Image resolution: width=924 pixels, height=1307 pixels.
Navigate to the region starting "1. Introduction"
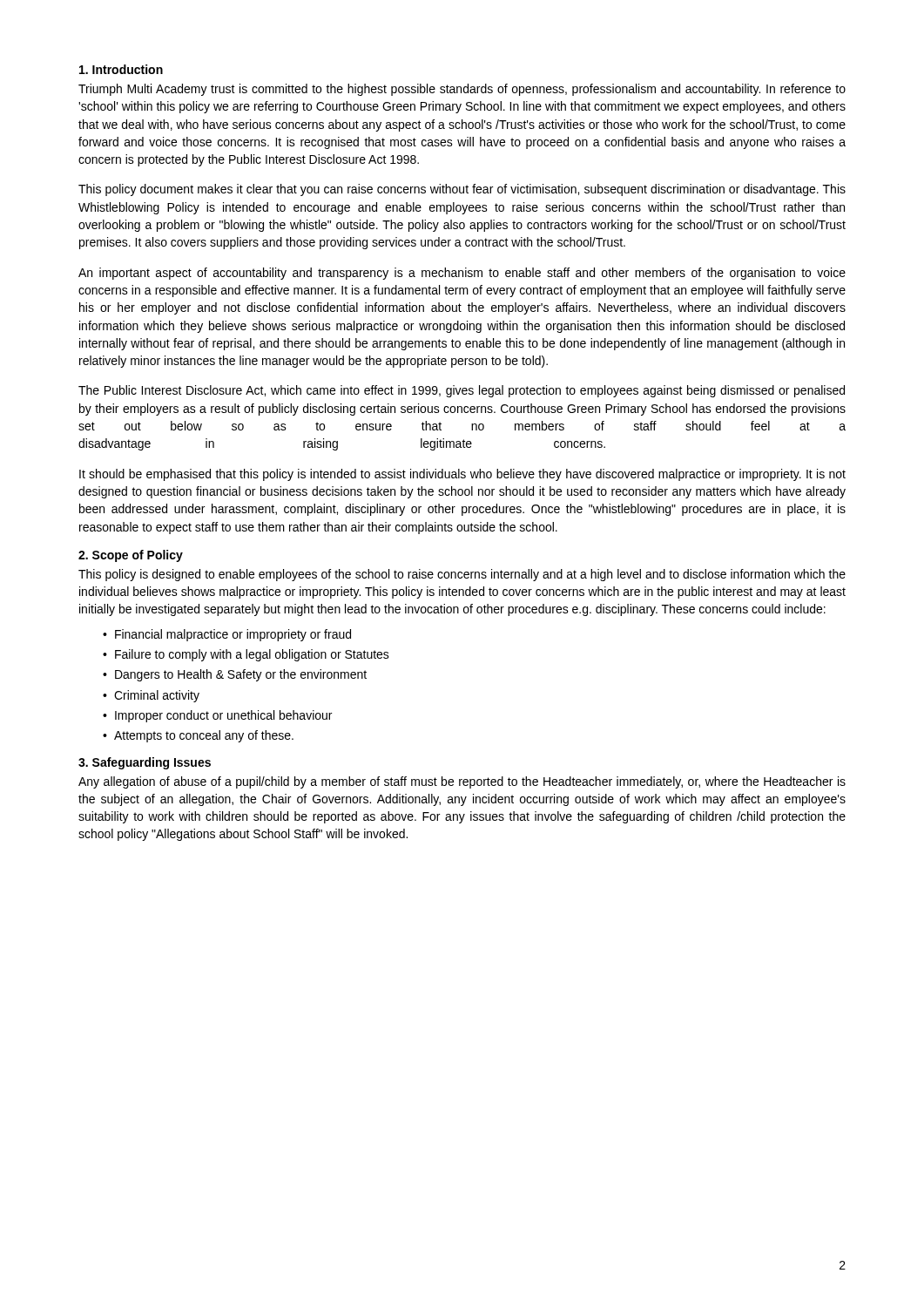[x=121, y=70]
